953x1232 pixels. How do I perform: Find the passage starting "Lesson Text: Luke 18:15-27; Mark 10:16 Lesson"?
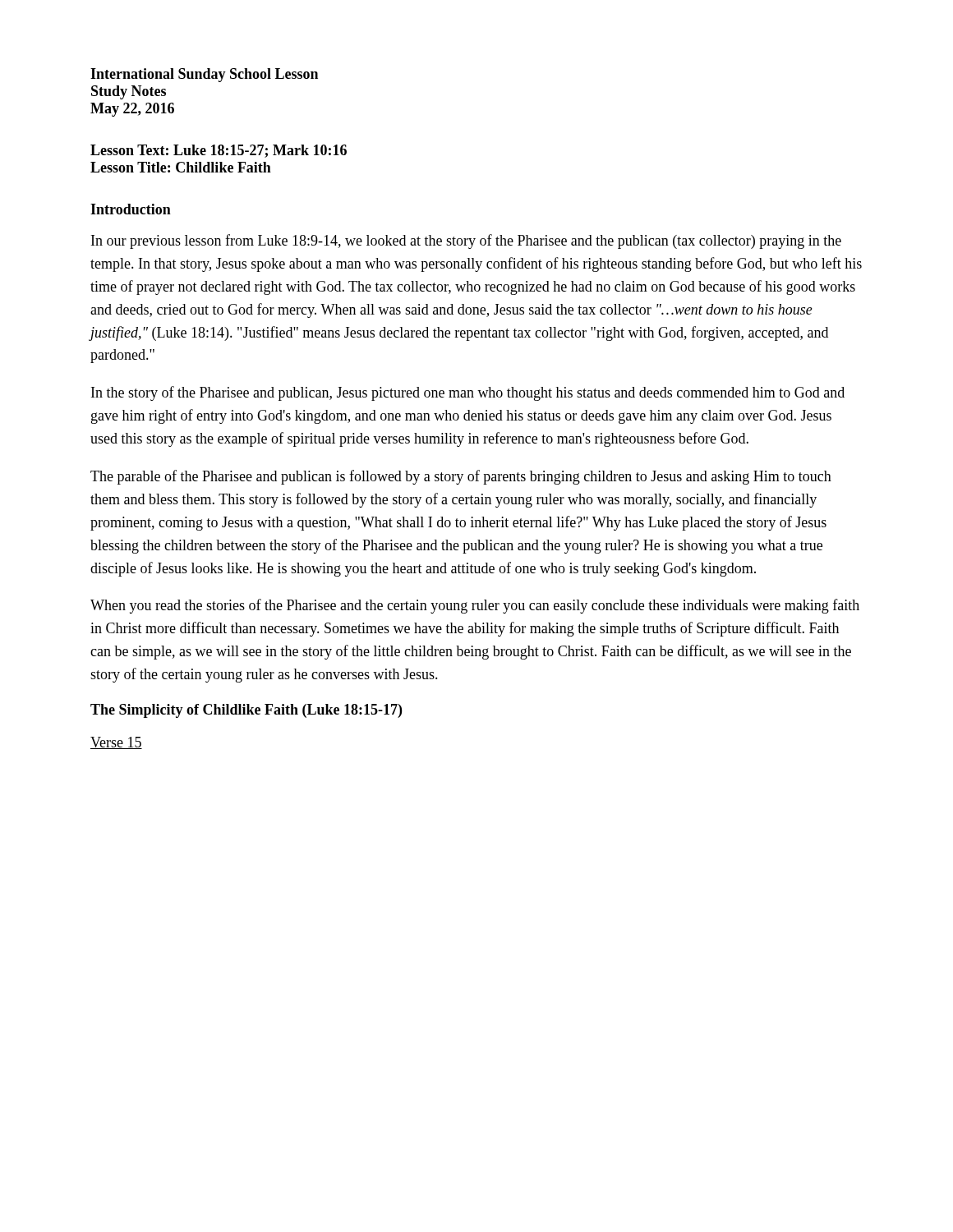click(x=219, y=159)
